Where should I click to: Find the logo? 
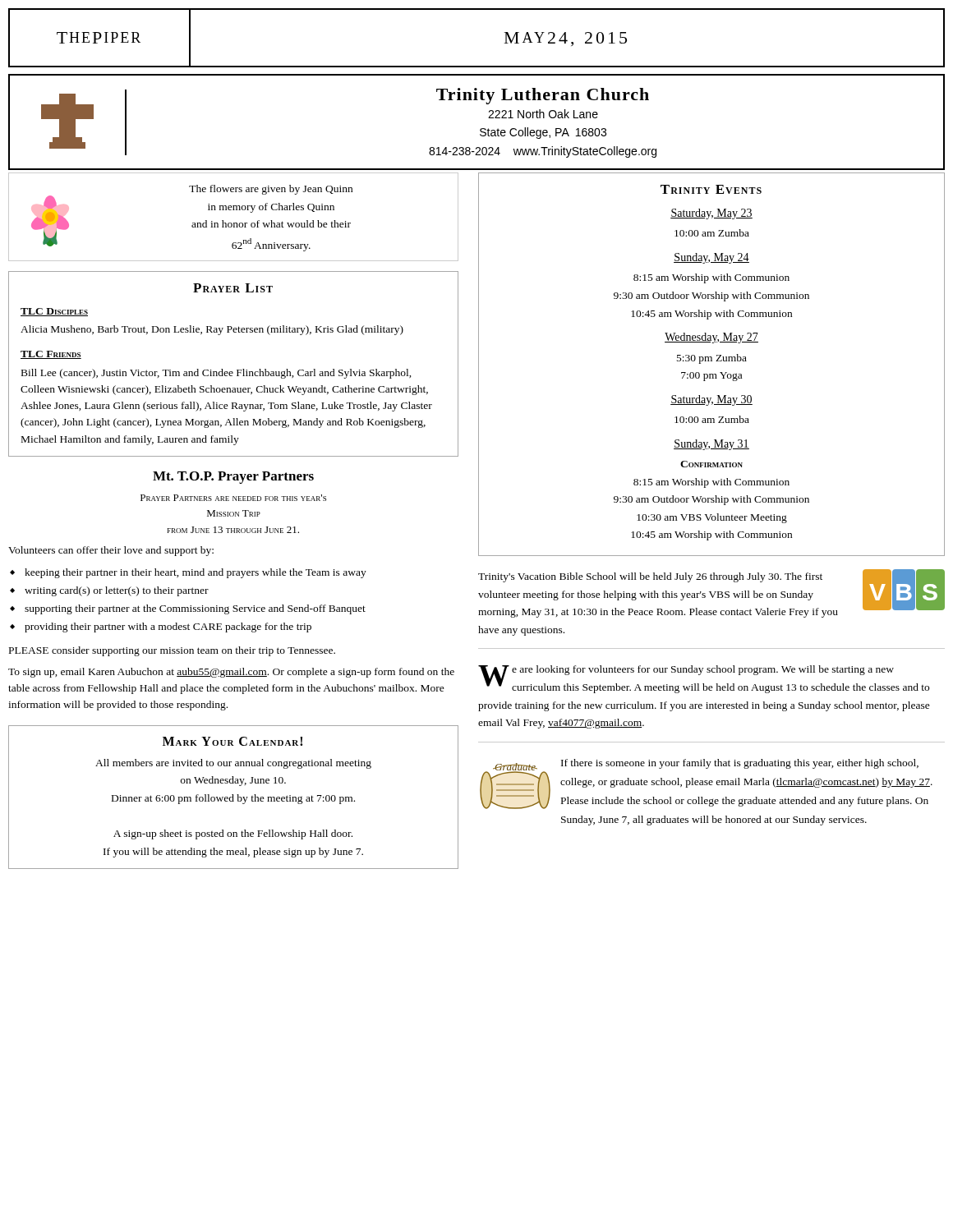[x=904, y=594]
